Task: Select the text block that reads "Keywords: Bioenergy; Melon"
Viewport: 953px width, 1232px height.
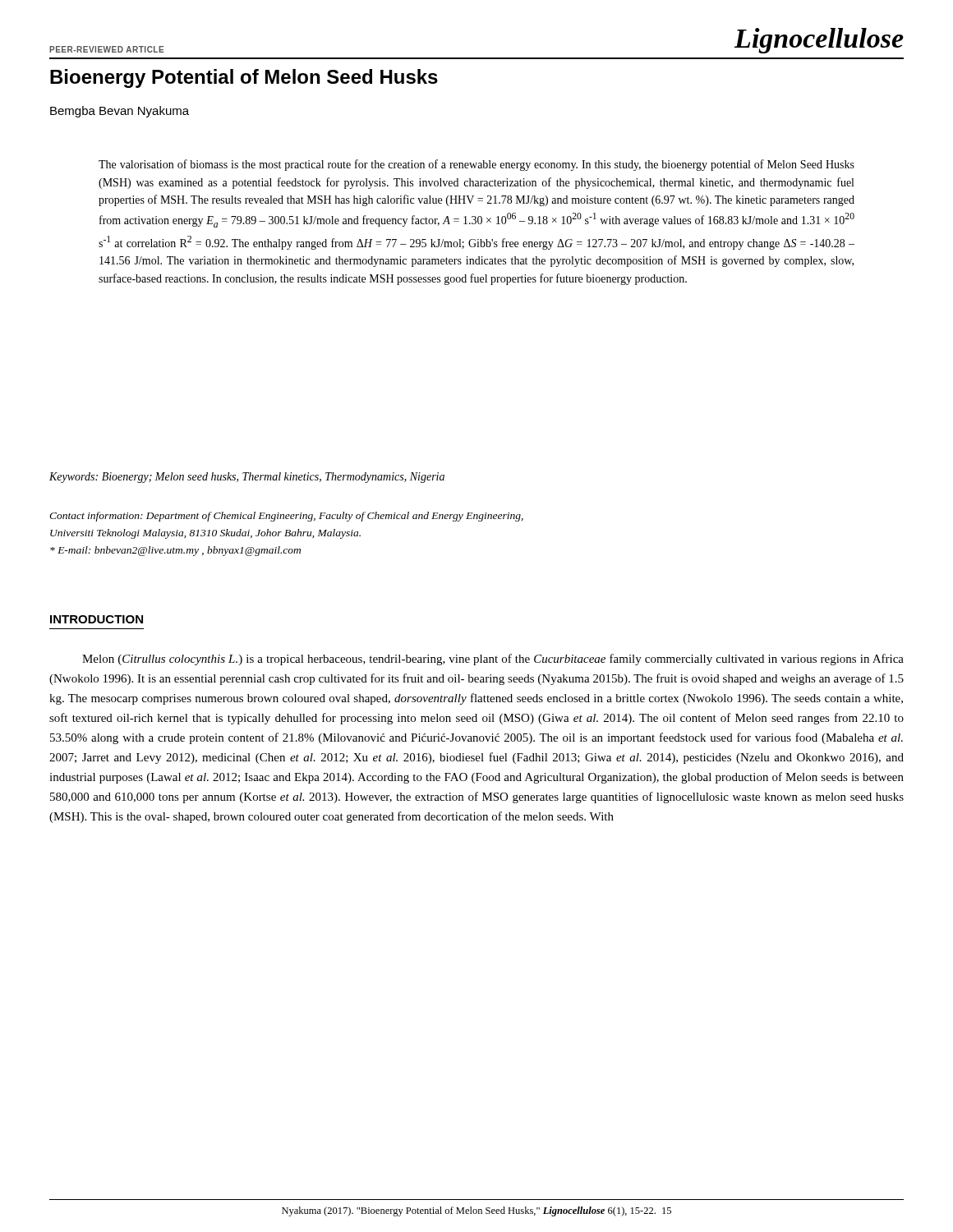Action: [247, 478]
